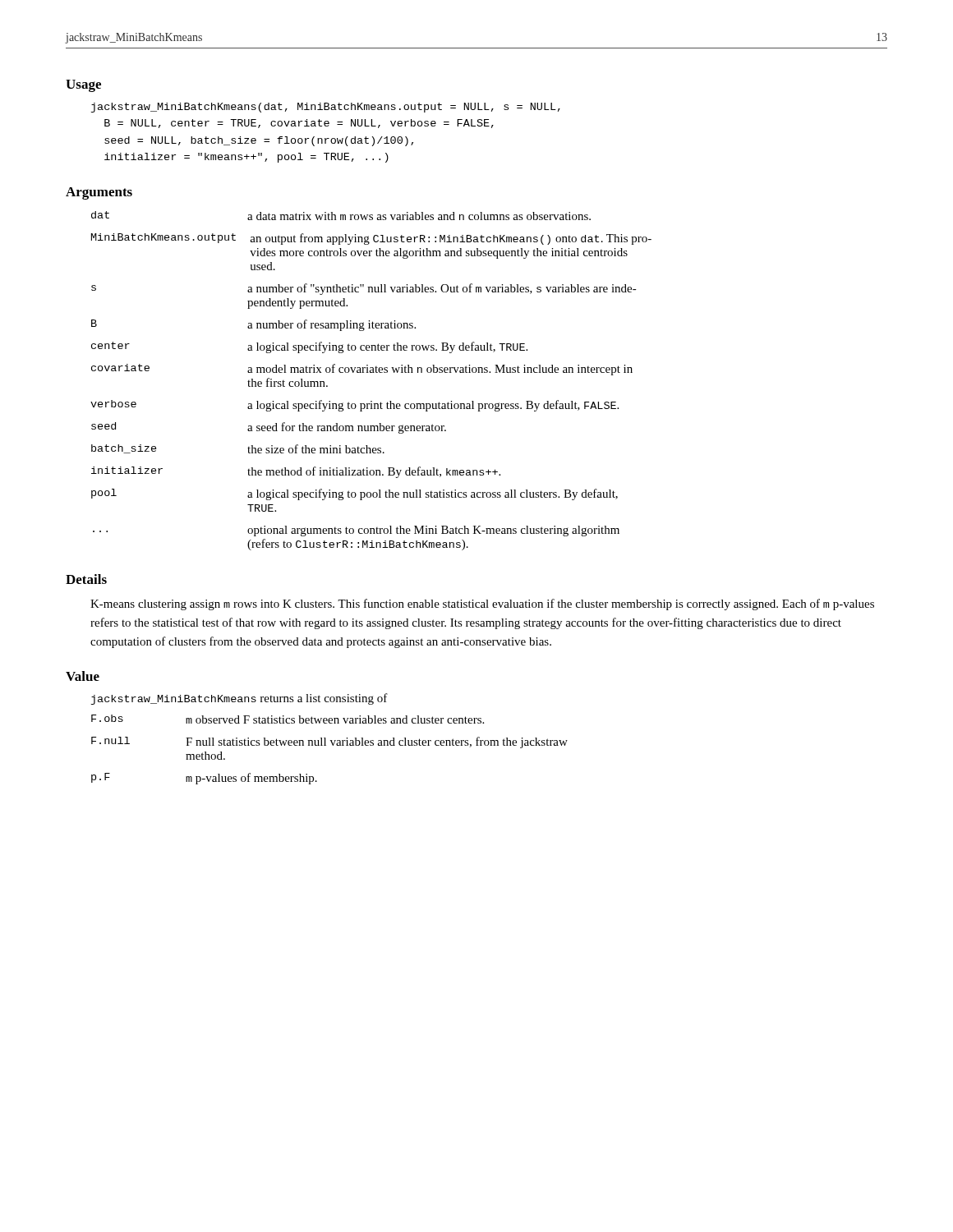
Task: Where is the passage that starts "F.null F null statistics between null variables and"?
Action: click(x=476, y=749)
